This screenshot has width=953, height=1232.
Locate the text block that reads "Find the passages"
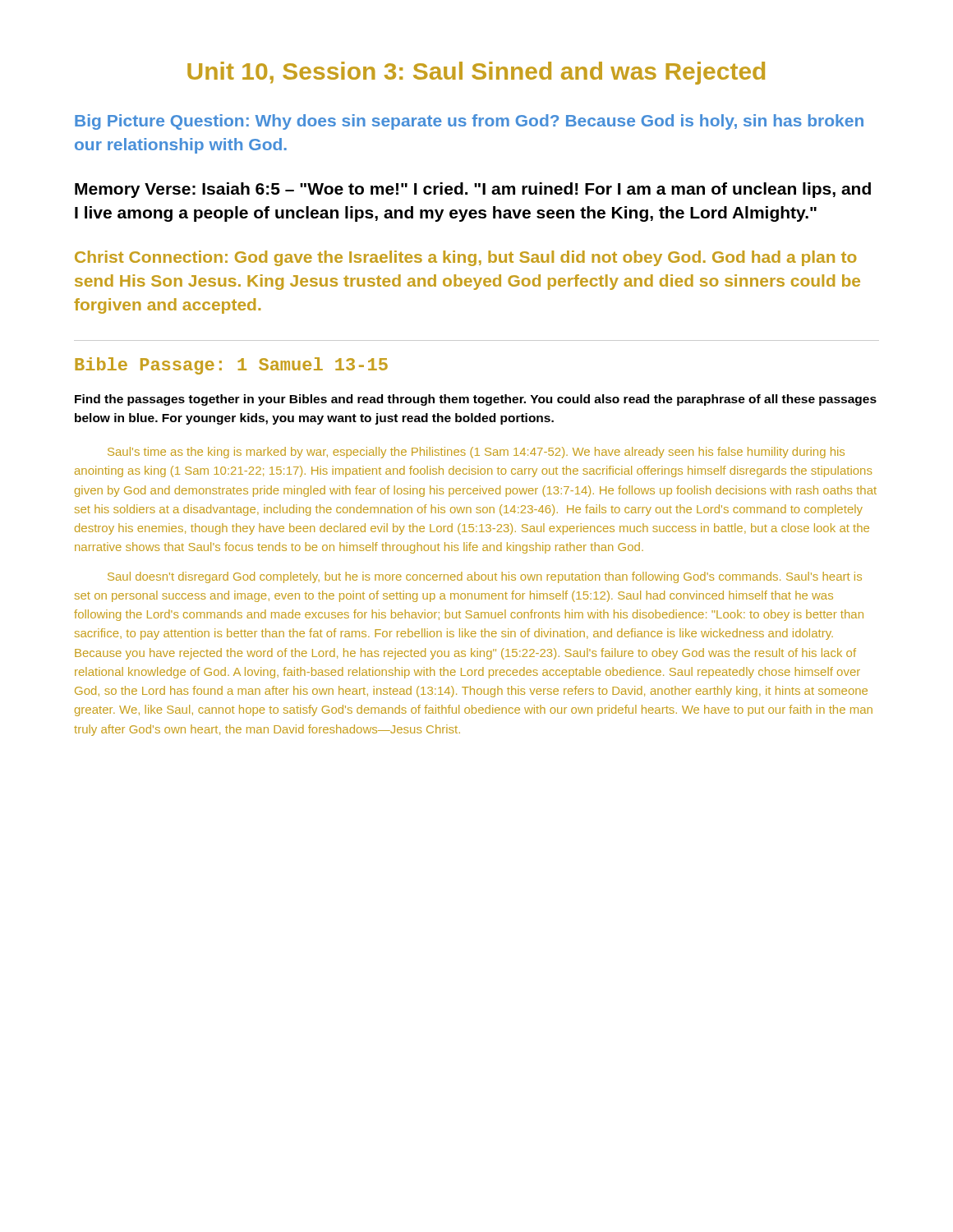pyautogui.click(x=475, y=408)
